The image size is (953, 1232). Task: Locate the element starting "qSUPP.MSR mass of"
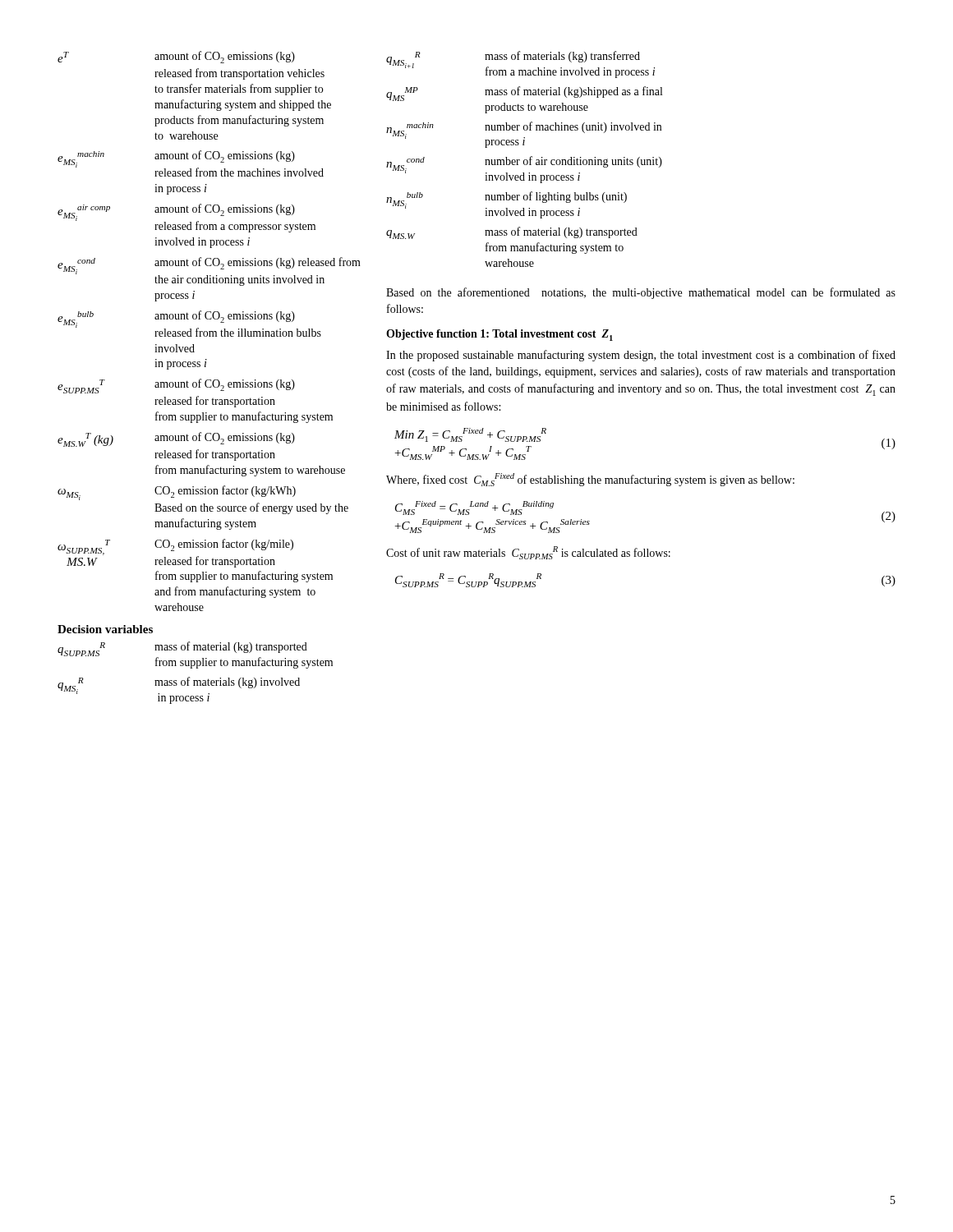point(209,655)
